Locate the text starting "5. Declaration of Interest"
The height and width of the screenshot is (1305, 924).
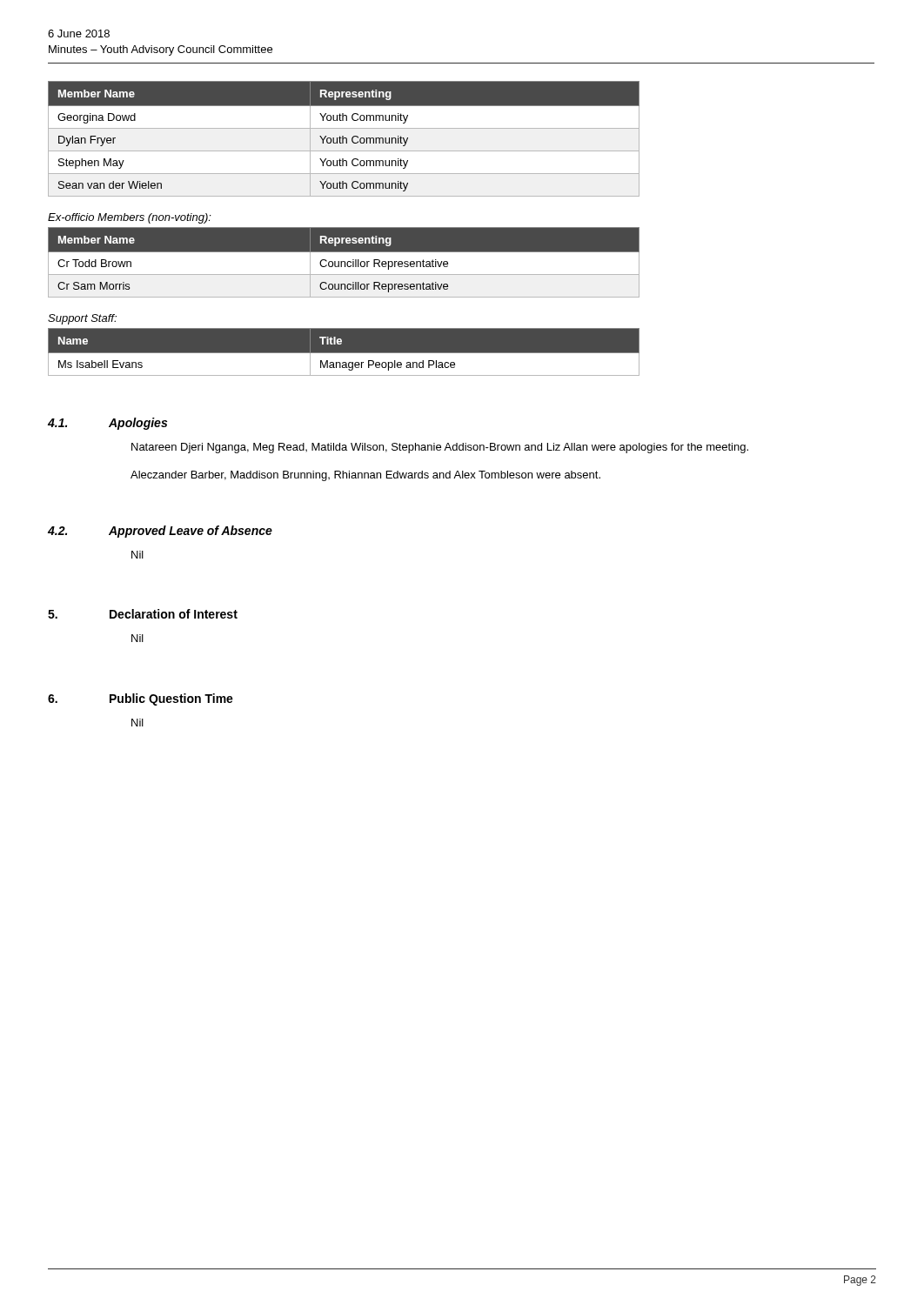[143, 615]
